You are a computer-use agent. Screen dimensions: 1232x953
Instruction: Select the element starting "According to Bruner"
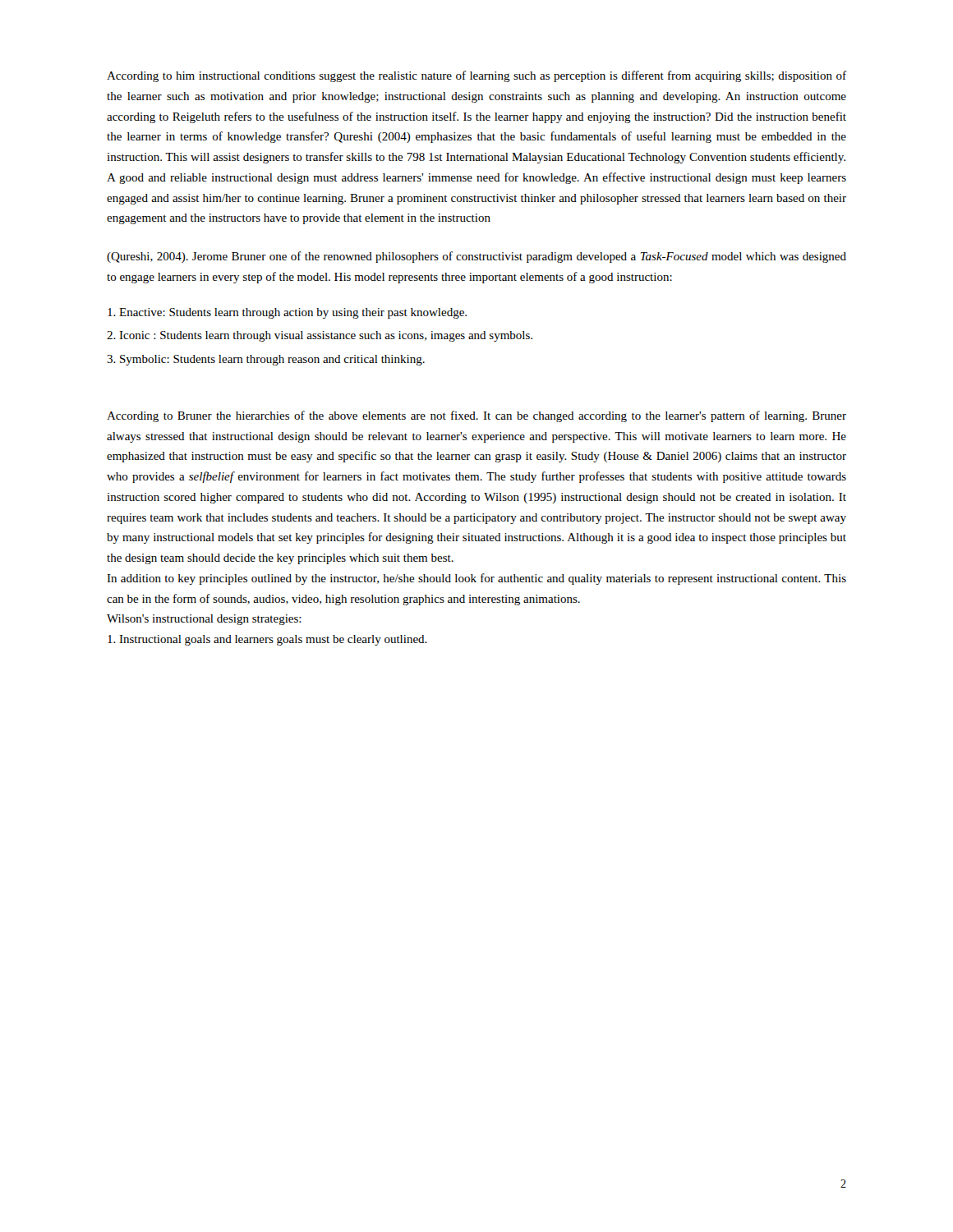click(476, 487)
